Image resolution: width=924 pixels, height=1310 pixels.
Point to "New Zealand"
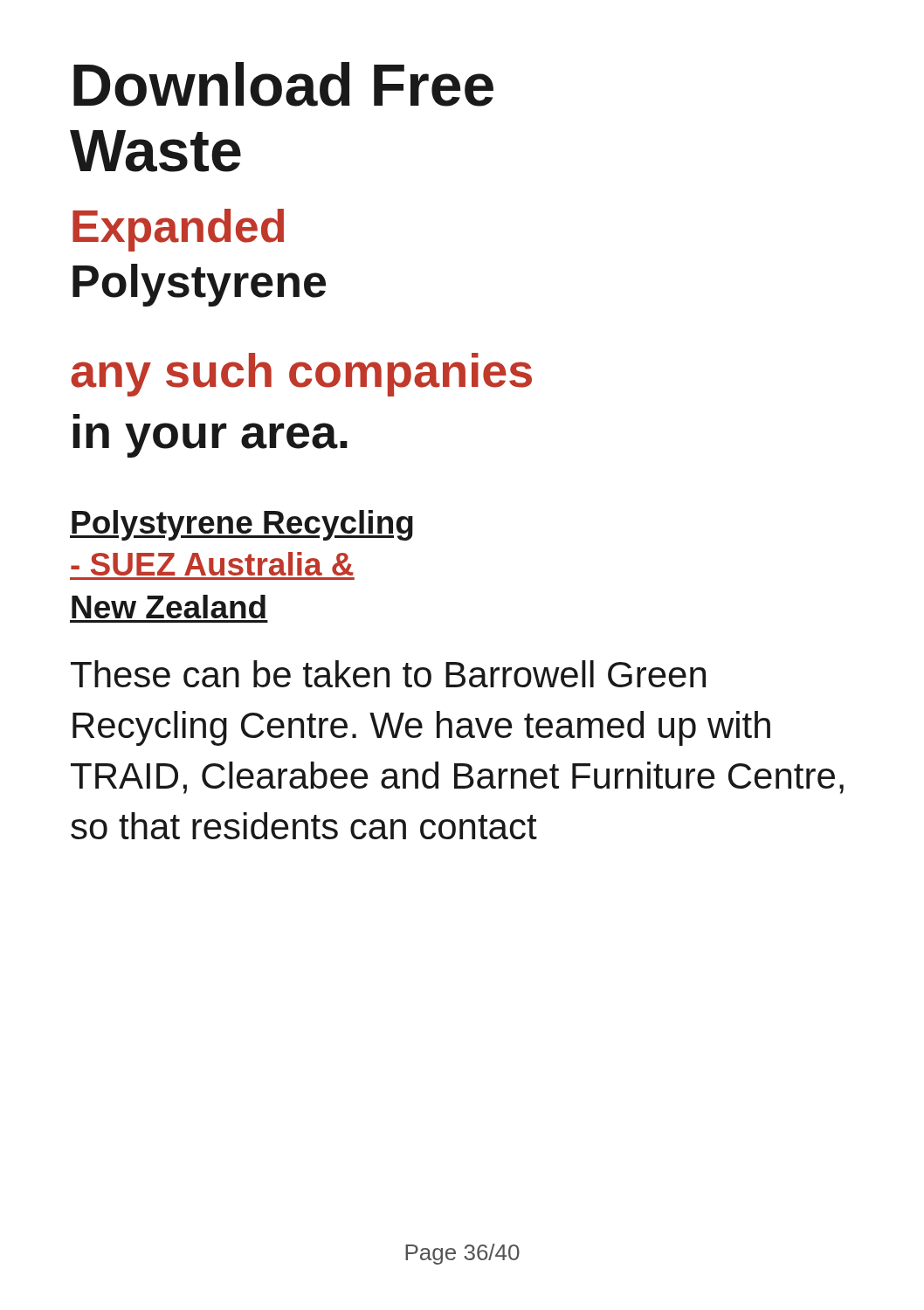(169, 607)
